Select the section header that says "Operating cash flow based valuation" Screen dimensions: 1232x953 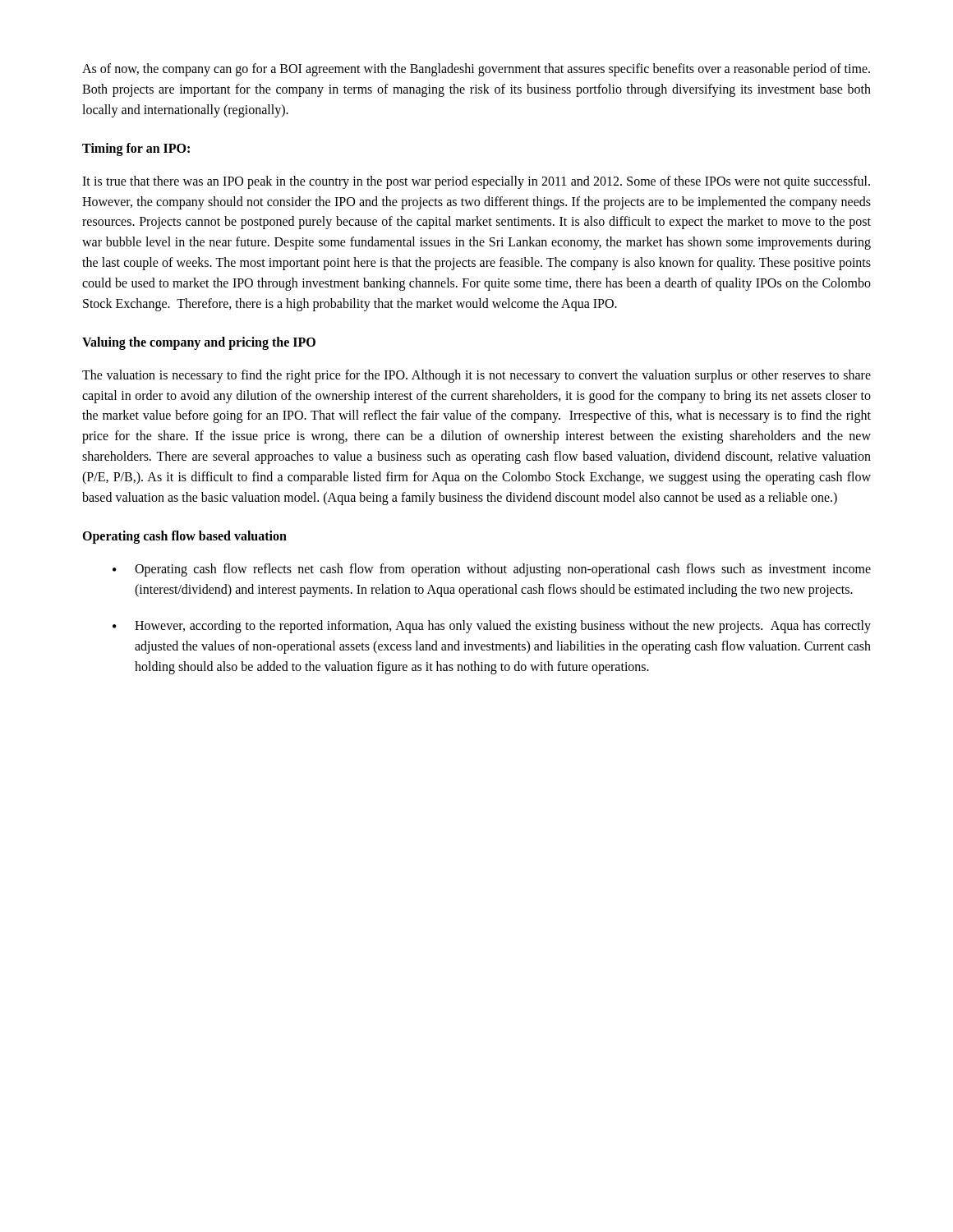pyautogui.click(x=184, y=536)
